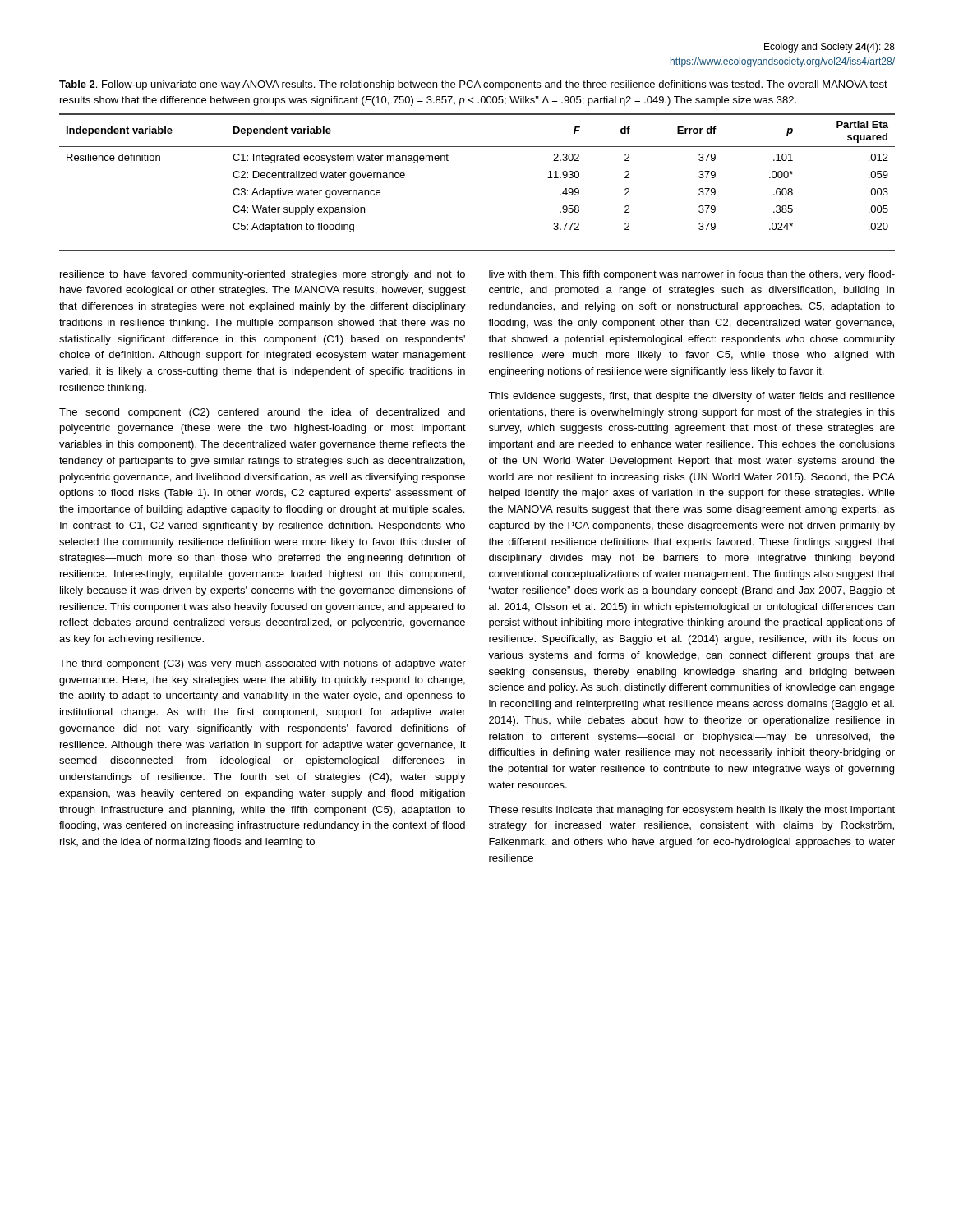Find the table that mentions "C3: Adaptive water"

pyautogui.click(x=477, y=182)
